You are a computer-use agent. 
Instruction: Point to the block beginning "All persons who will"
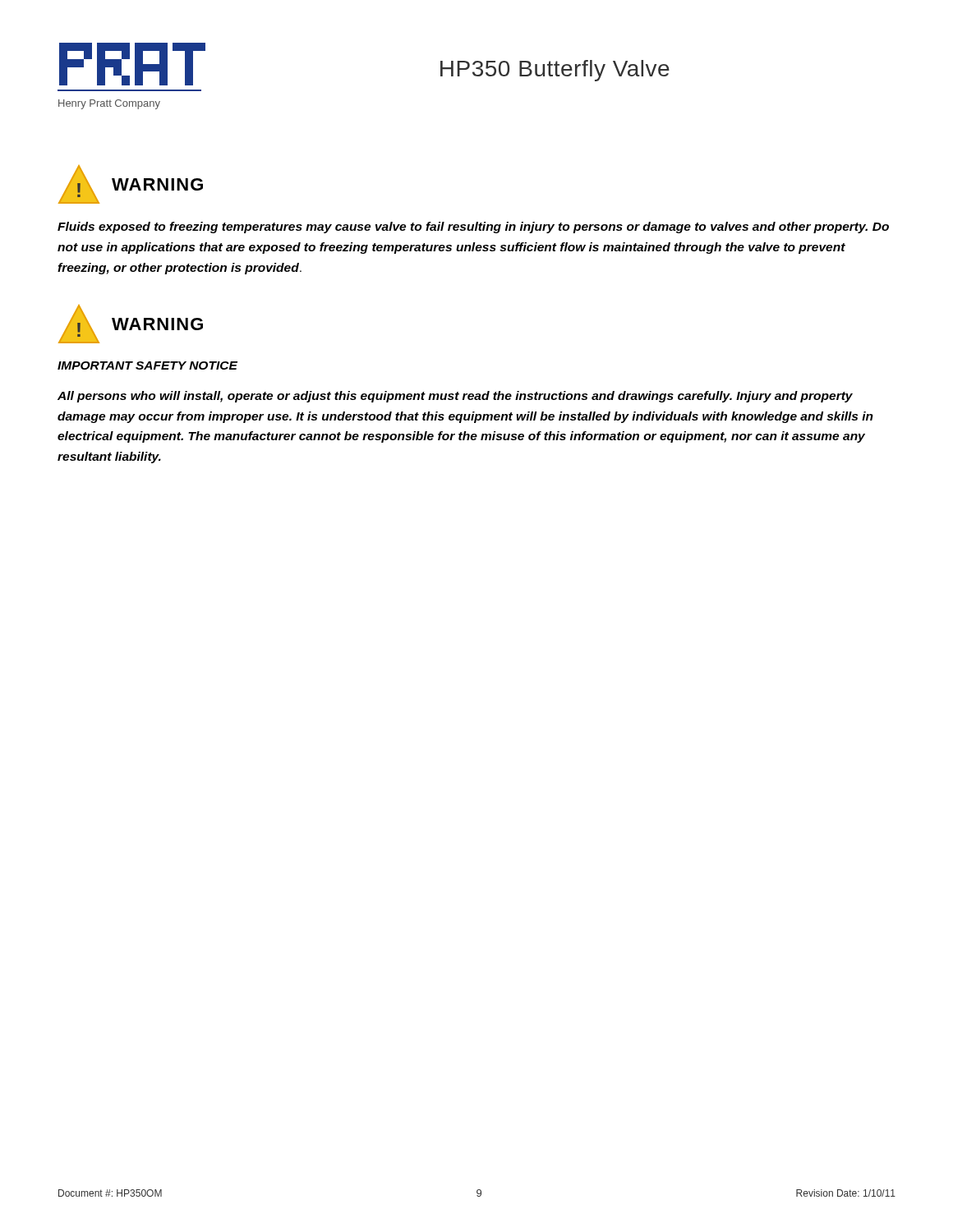[x=465, y=426]
